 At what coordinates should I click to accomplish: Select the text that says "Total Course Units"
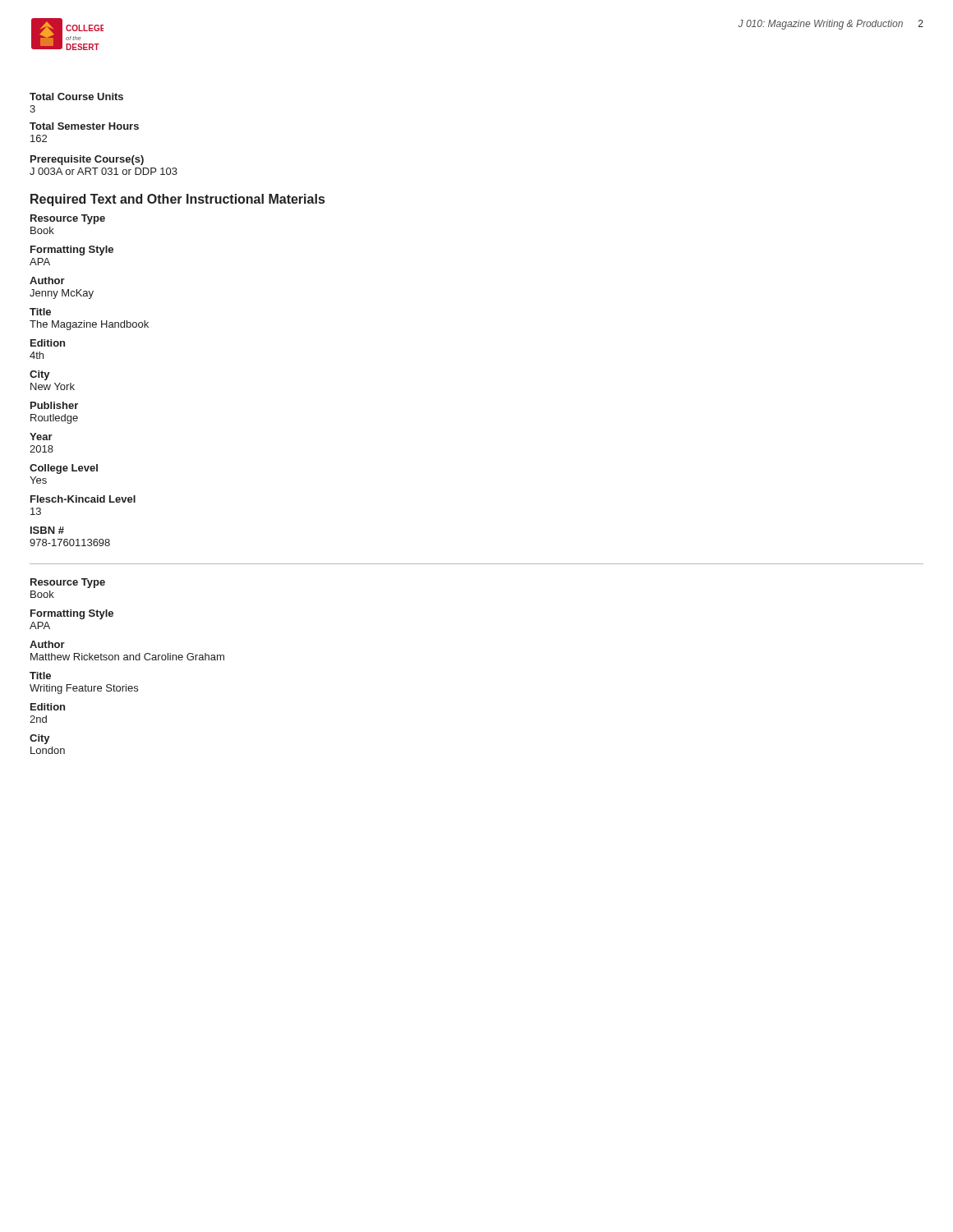(x=77, y=96)
